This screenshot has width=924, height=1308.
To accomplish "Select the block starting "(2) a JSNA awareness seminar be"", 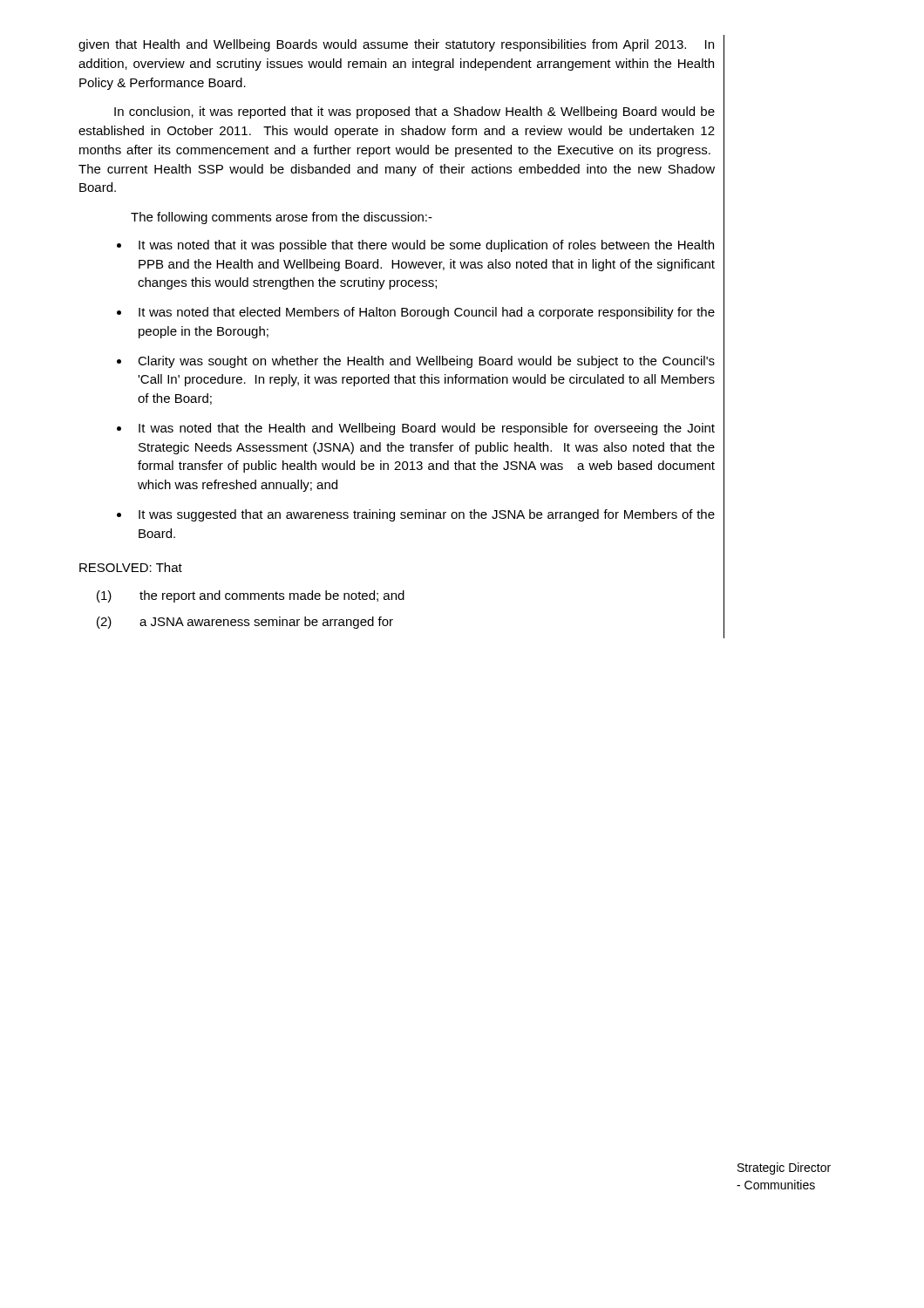I will click(x=397, y=621).
